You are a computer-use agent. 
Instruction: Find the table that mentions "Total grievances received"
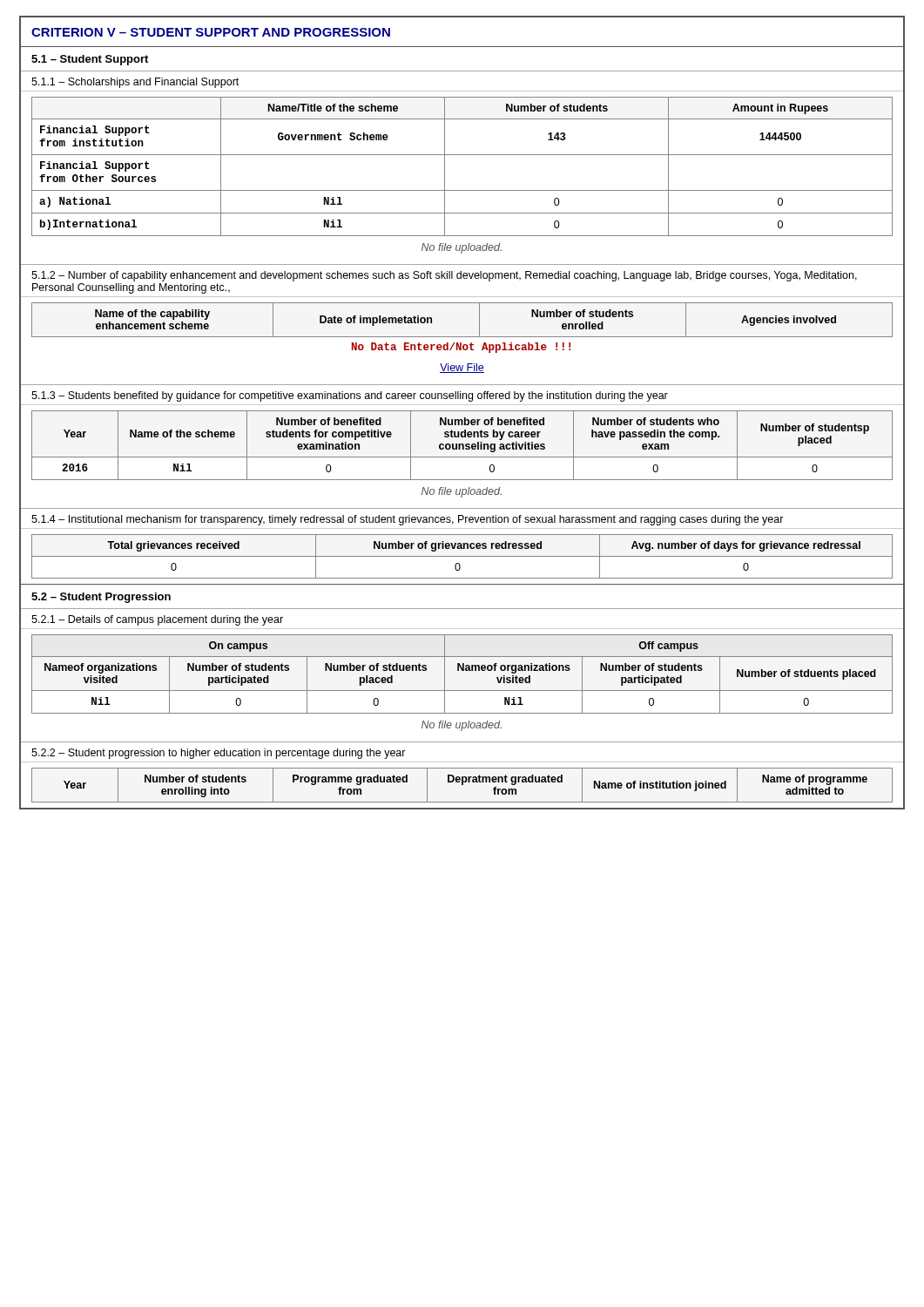pyautogui.click(x=462, y=556)
